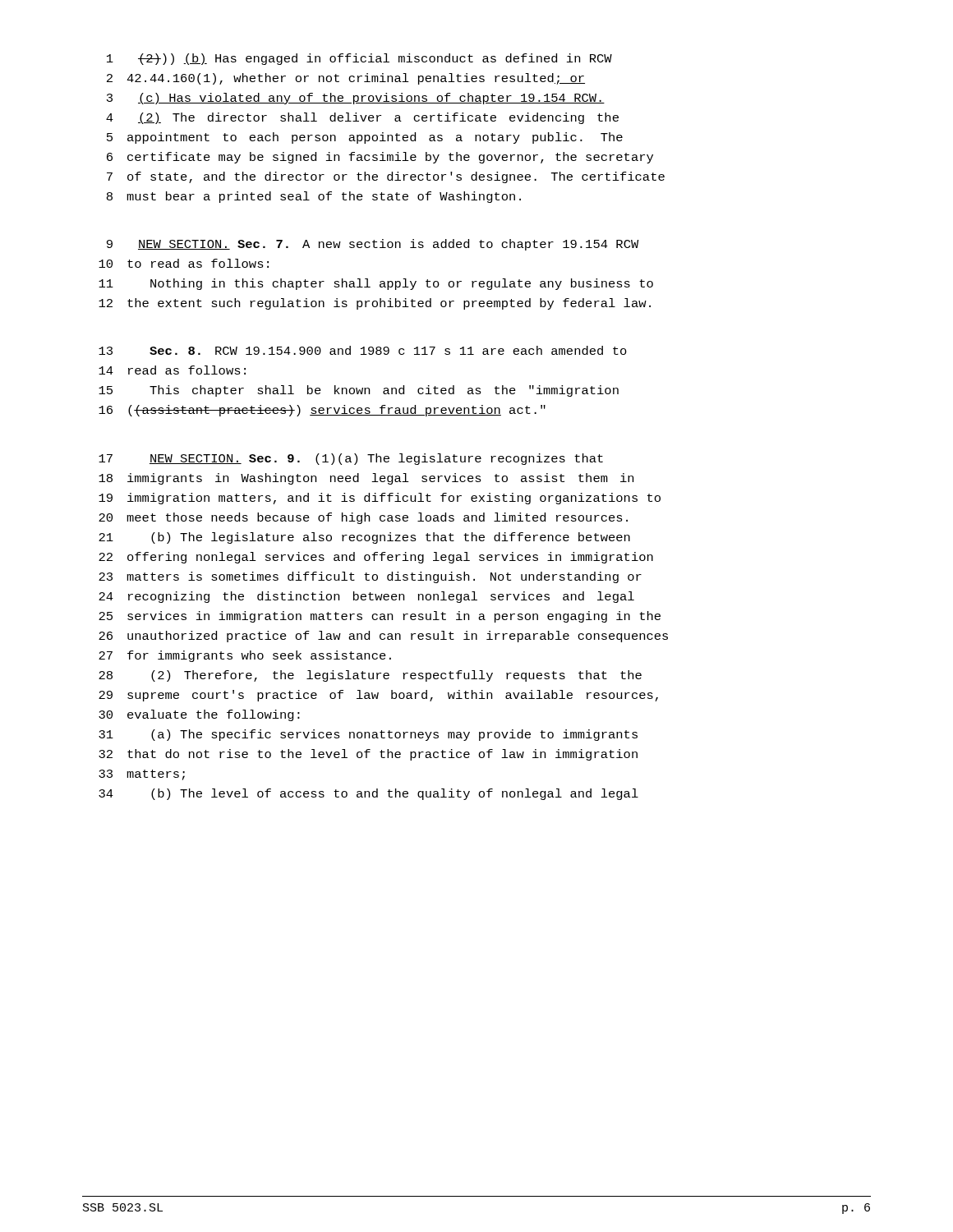Select the text block that says "23 matters is sometimes difficult to"

[x=476, y=577]
